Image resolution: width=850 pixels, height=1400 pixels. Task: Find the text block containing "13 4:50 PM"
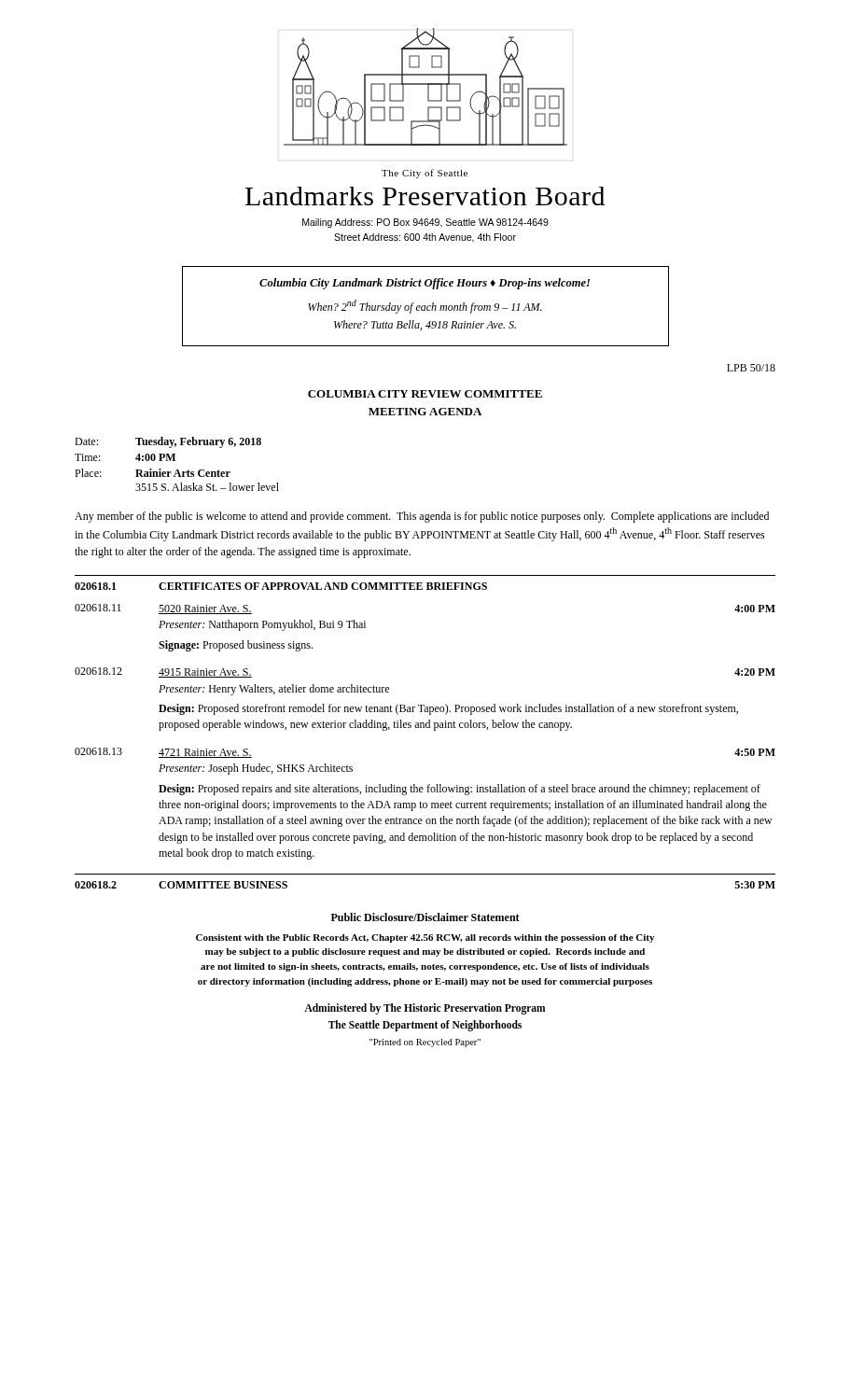(x=425, y=803)
